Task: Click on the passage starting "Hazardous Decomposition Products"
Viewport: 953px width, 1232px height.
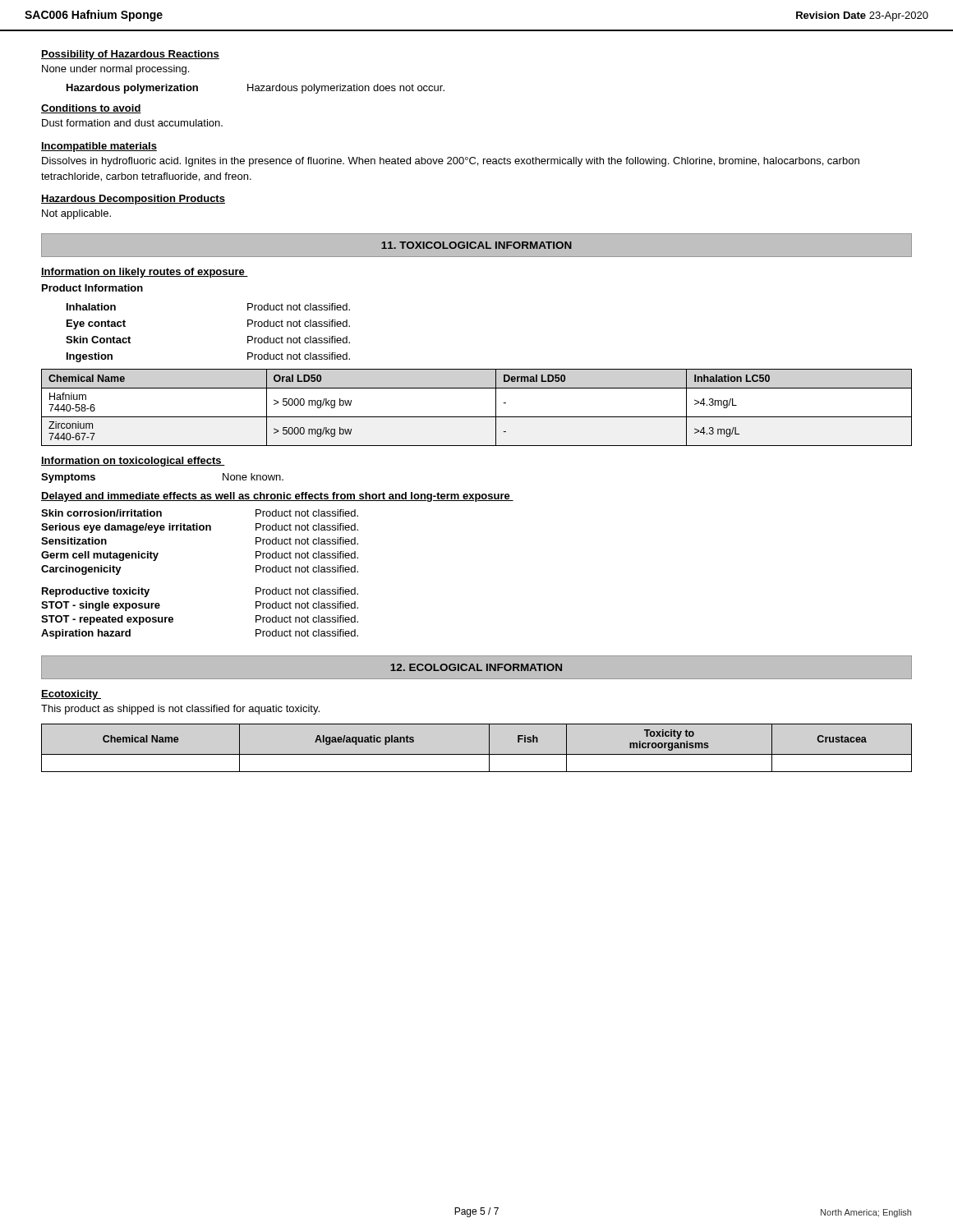Action: pos(133,199)
